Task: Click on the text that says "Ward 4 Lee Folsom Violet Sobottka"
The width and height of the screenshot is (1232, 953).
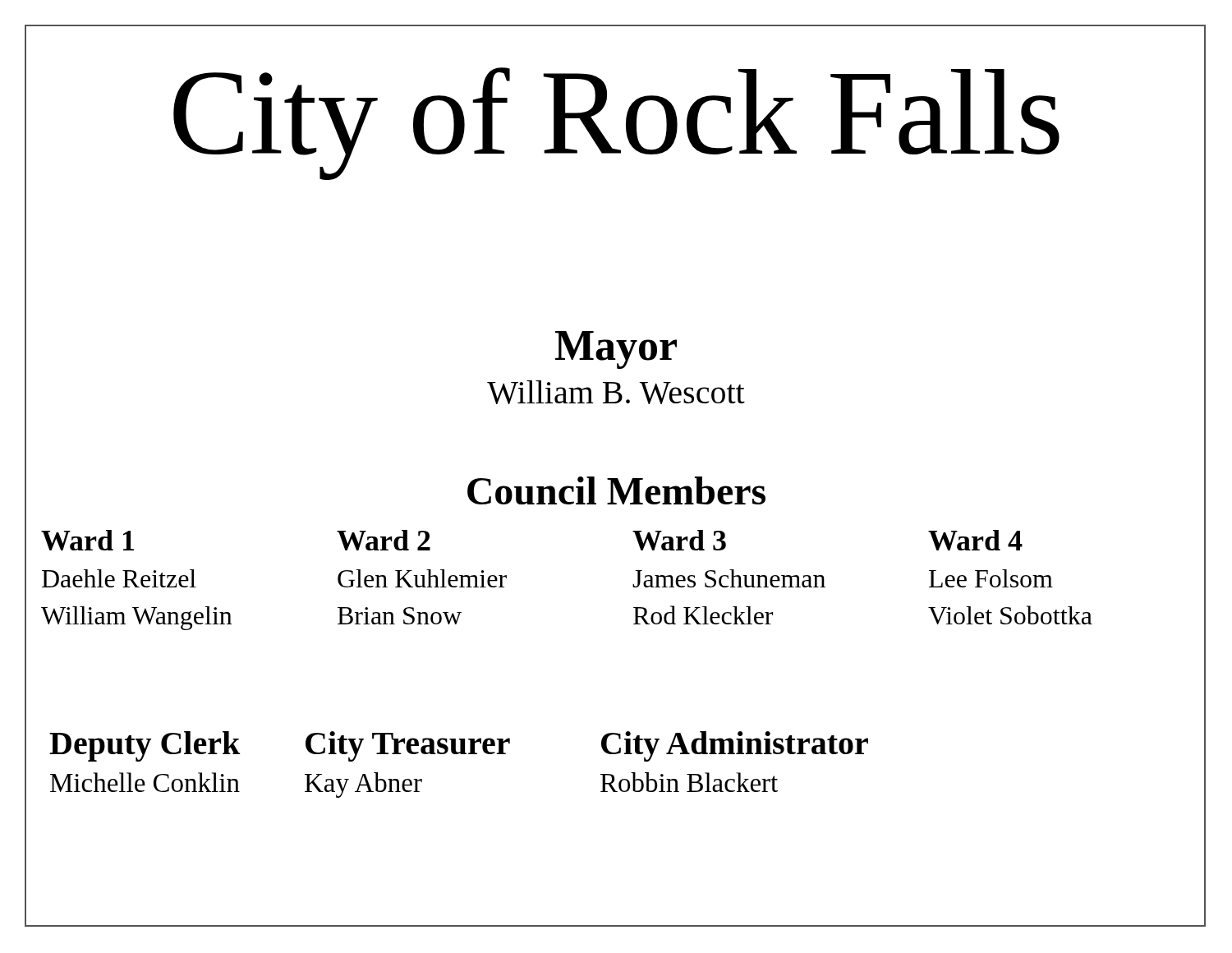Action: (1068, 578)
